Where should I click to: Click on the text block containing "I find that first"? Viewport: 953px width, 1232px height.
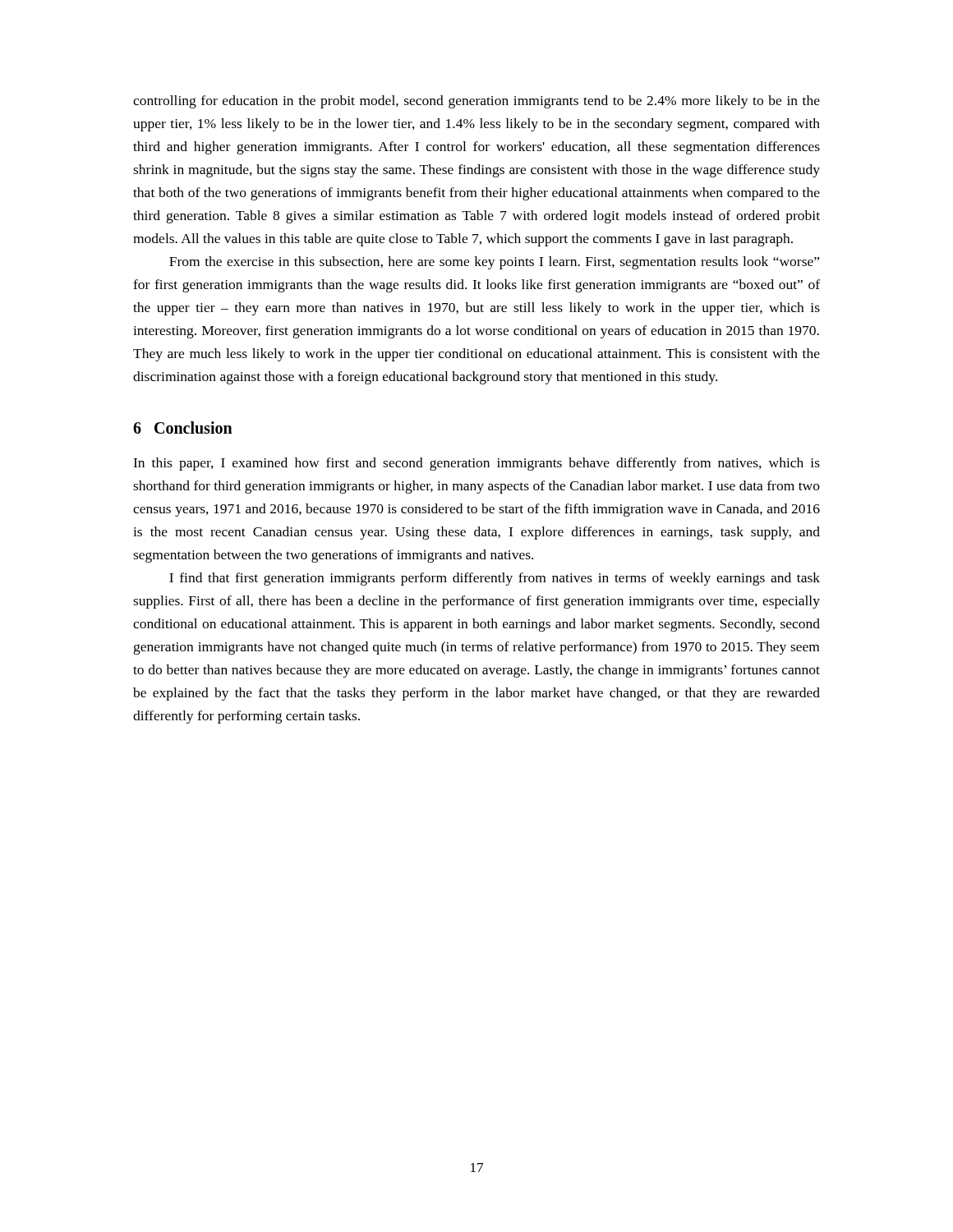(x=476, y=646)
